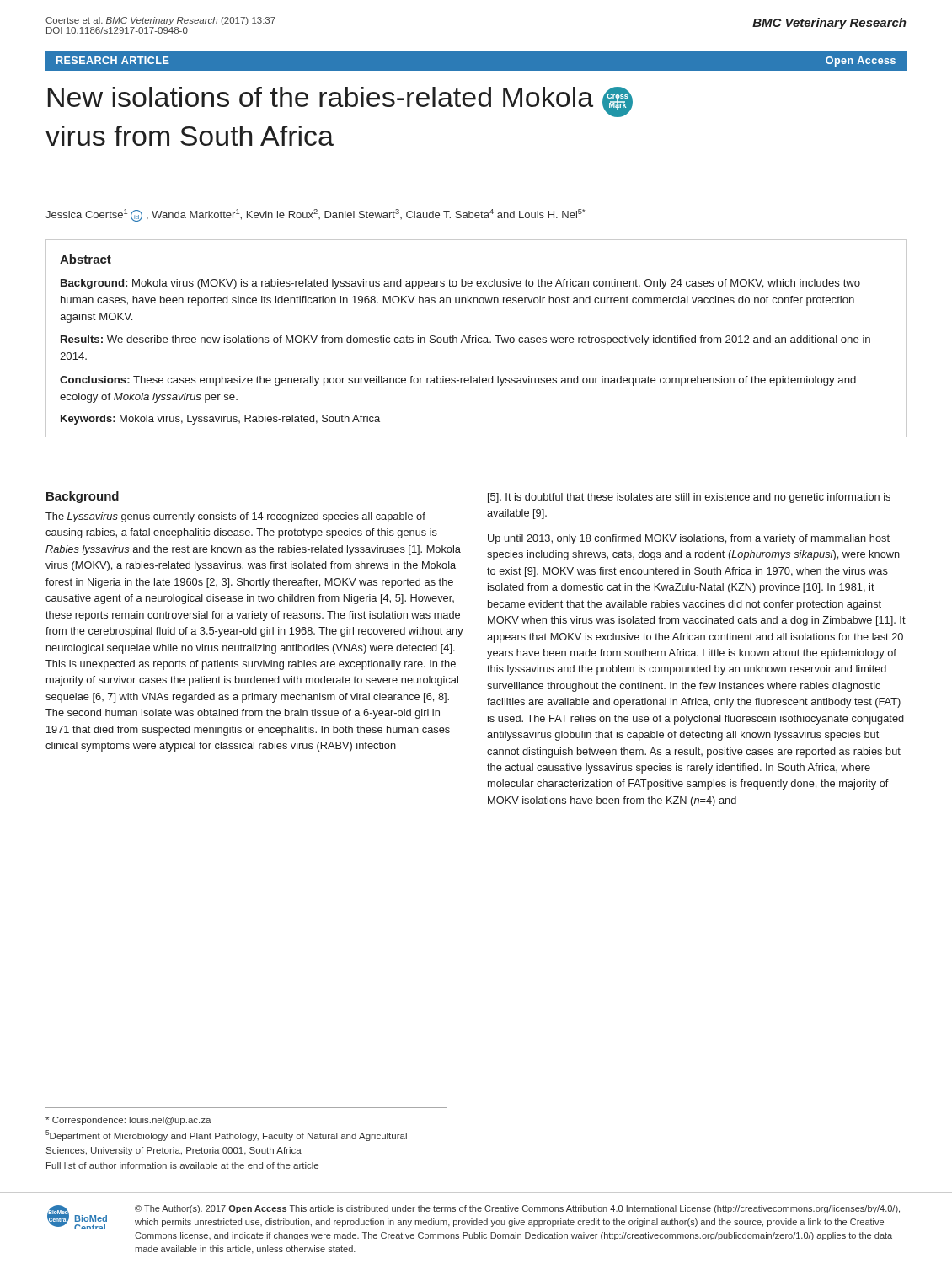Click on the passage starting "RESEARCH ARTICLE Open Access"
The width and height of the screenshot is (952, 1264).
click(x=476, y=61)
